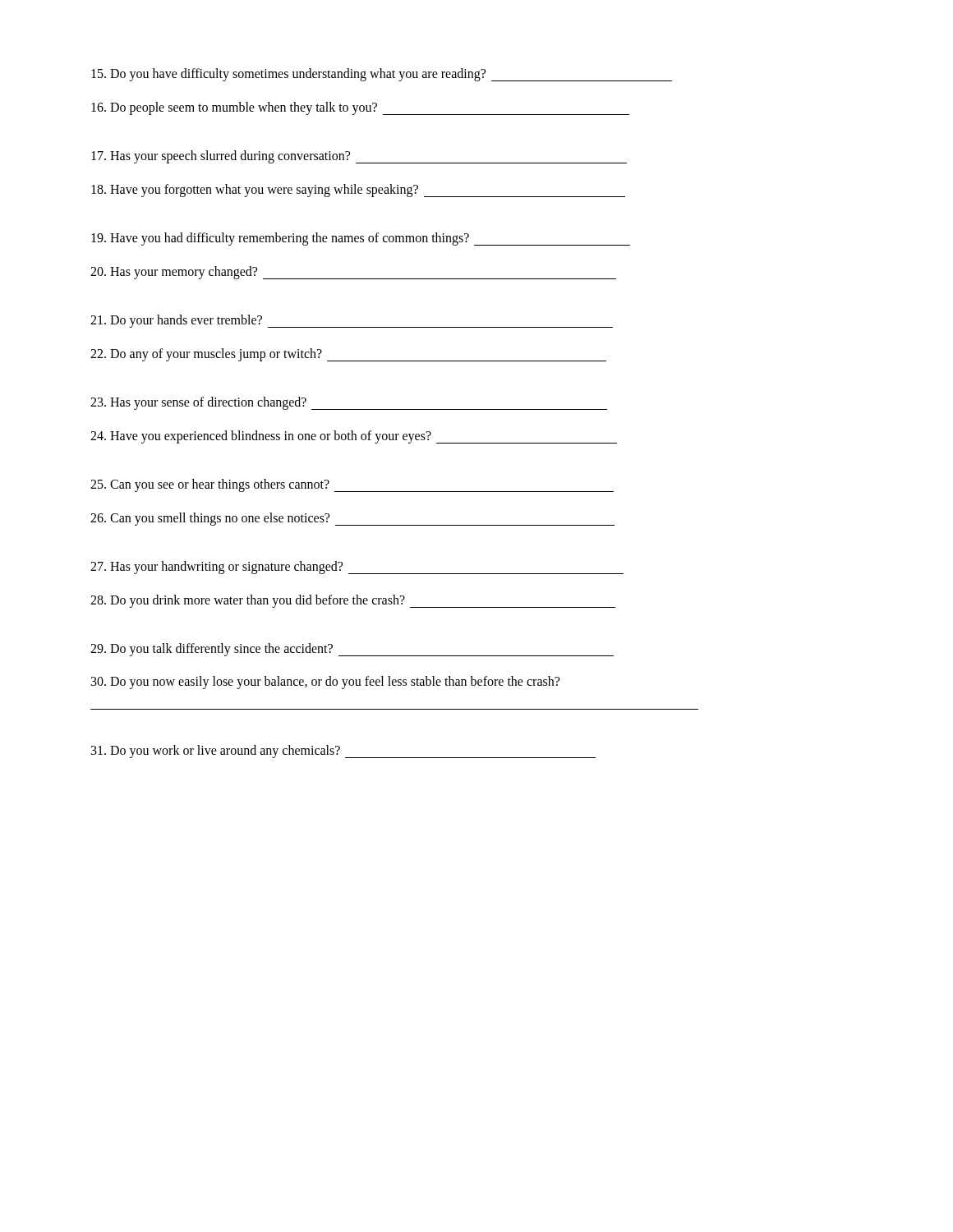
Task: Select the list item containing "31. Do you work or"
Action: point(343,750)
